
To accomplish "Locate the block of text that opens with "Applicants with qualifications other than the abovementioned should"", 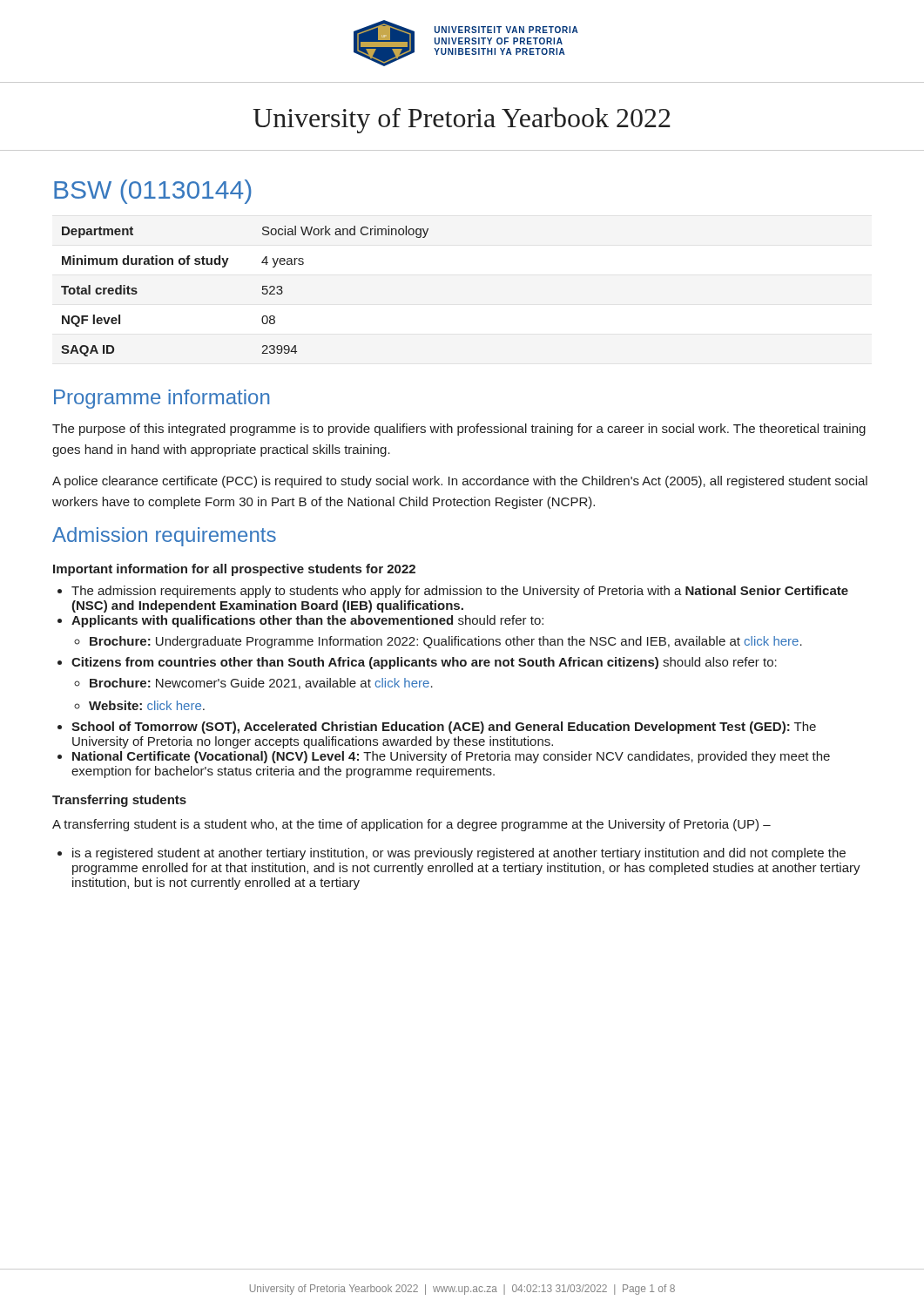I will pyautogui.click(x=472, y=632).
